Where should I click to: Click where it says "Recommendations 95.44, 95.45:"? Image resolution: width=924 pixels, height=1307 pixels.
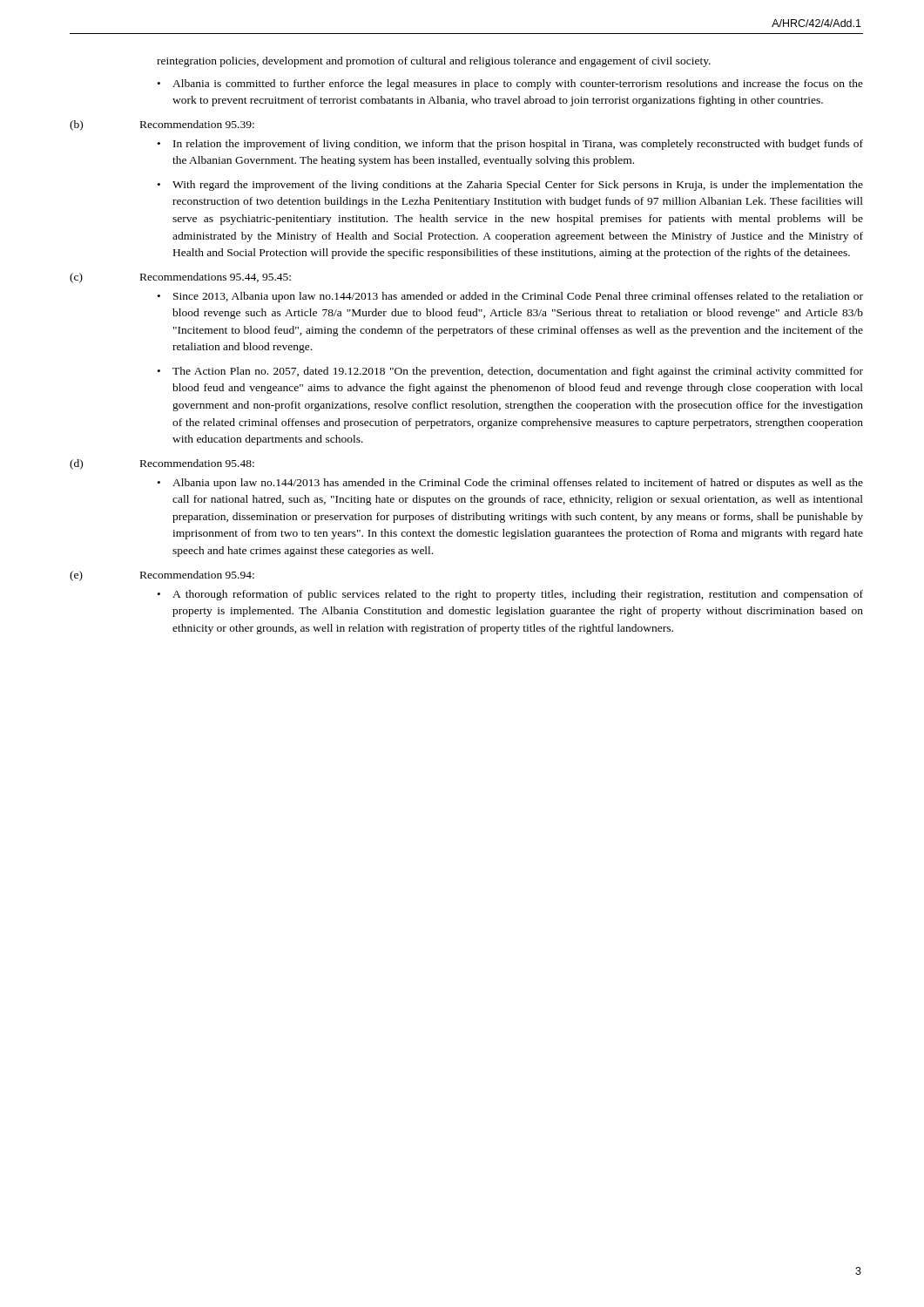coord(216,276)
